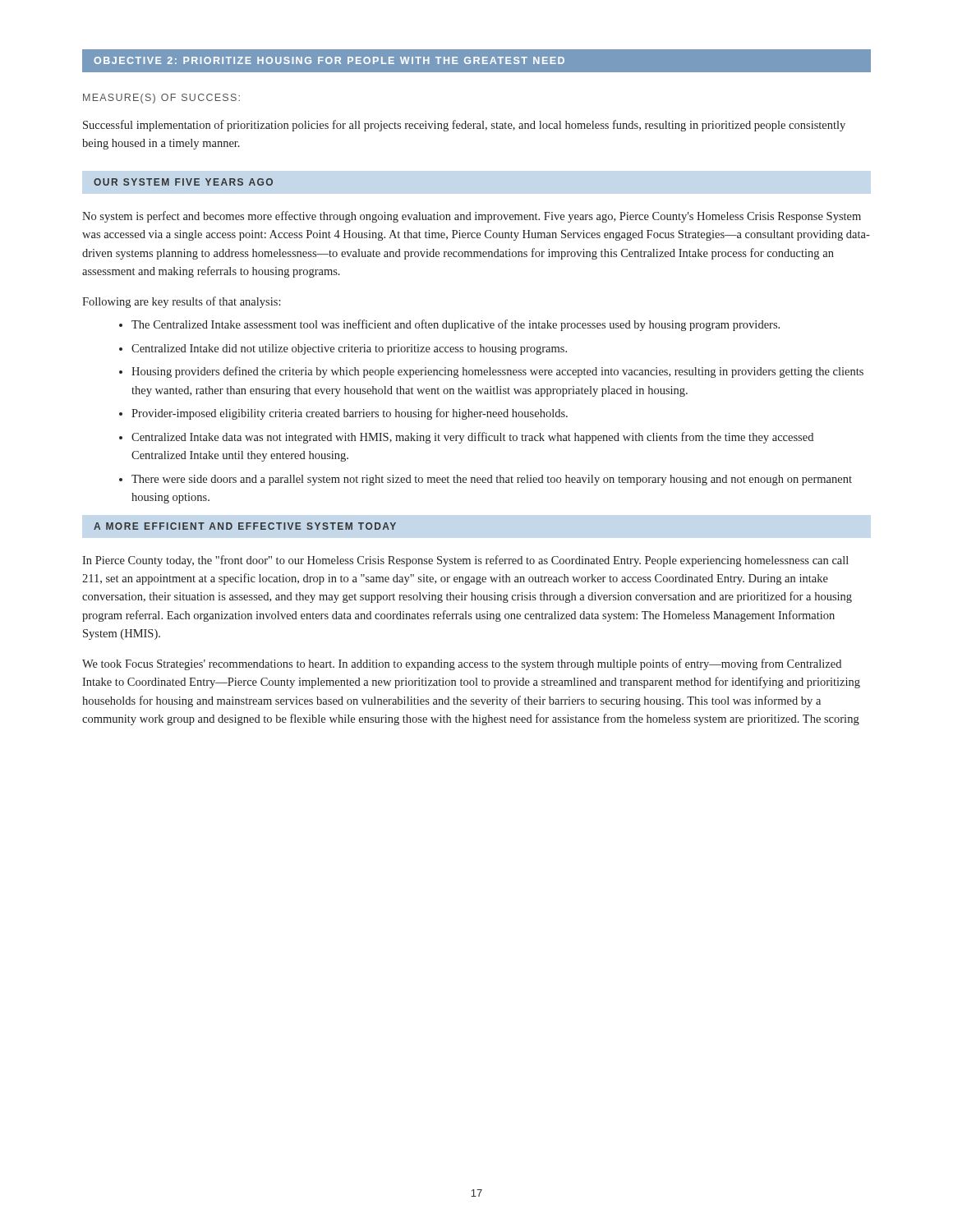Image resolution: width=953 pixels, height=1232 pixels.
Task: Select the list item that says "Centralized Intake did not utilize"
Action: tap(350, 348)
